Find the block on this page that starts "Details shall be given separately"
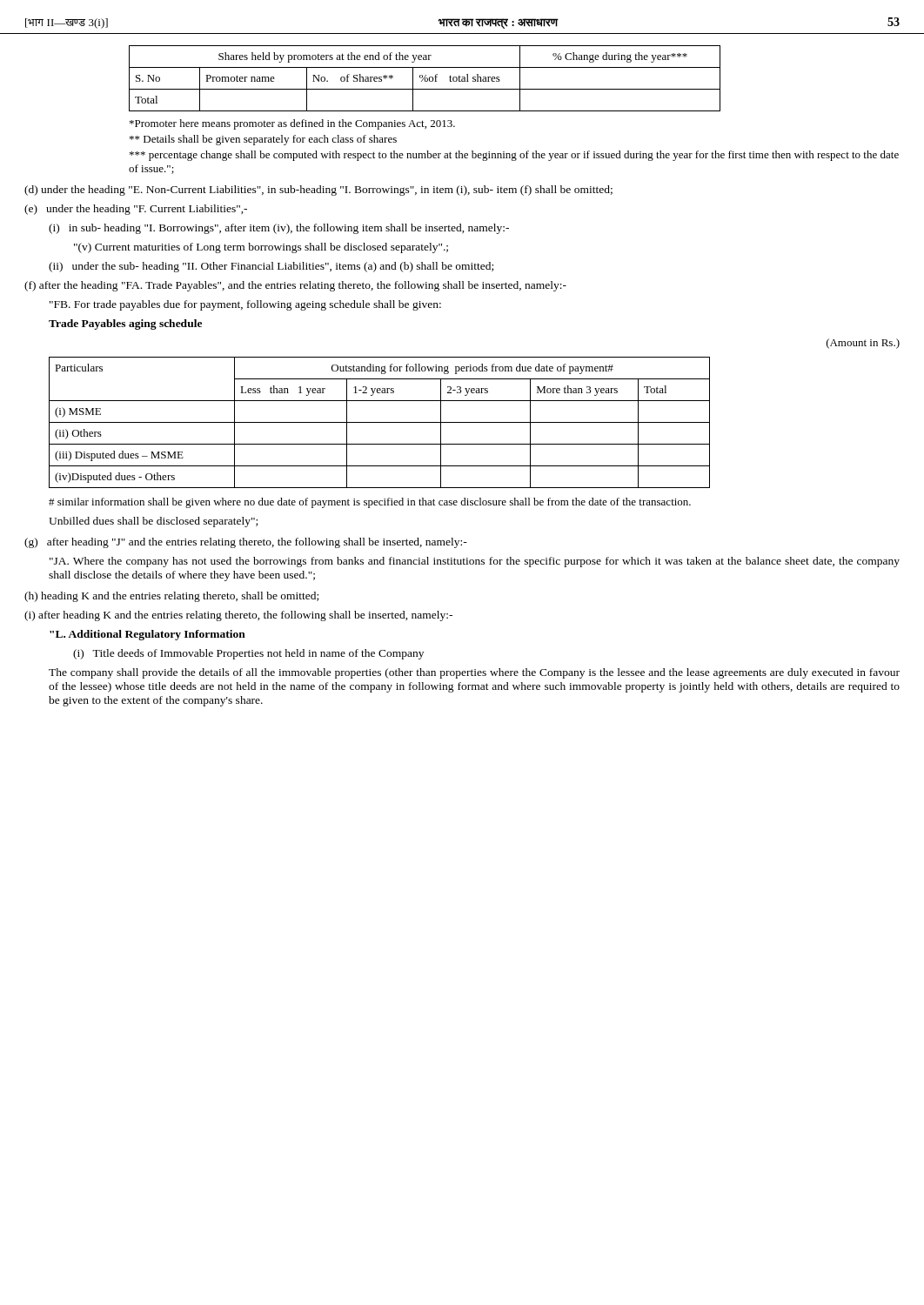The height and width of the screenshot is (1305, 924). tap(263, 140)
